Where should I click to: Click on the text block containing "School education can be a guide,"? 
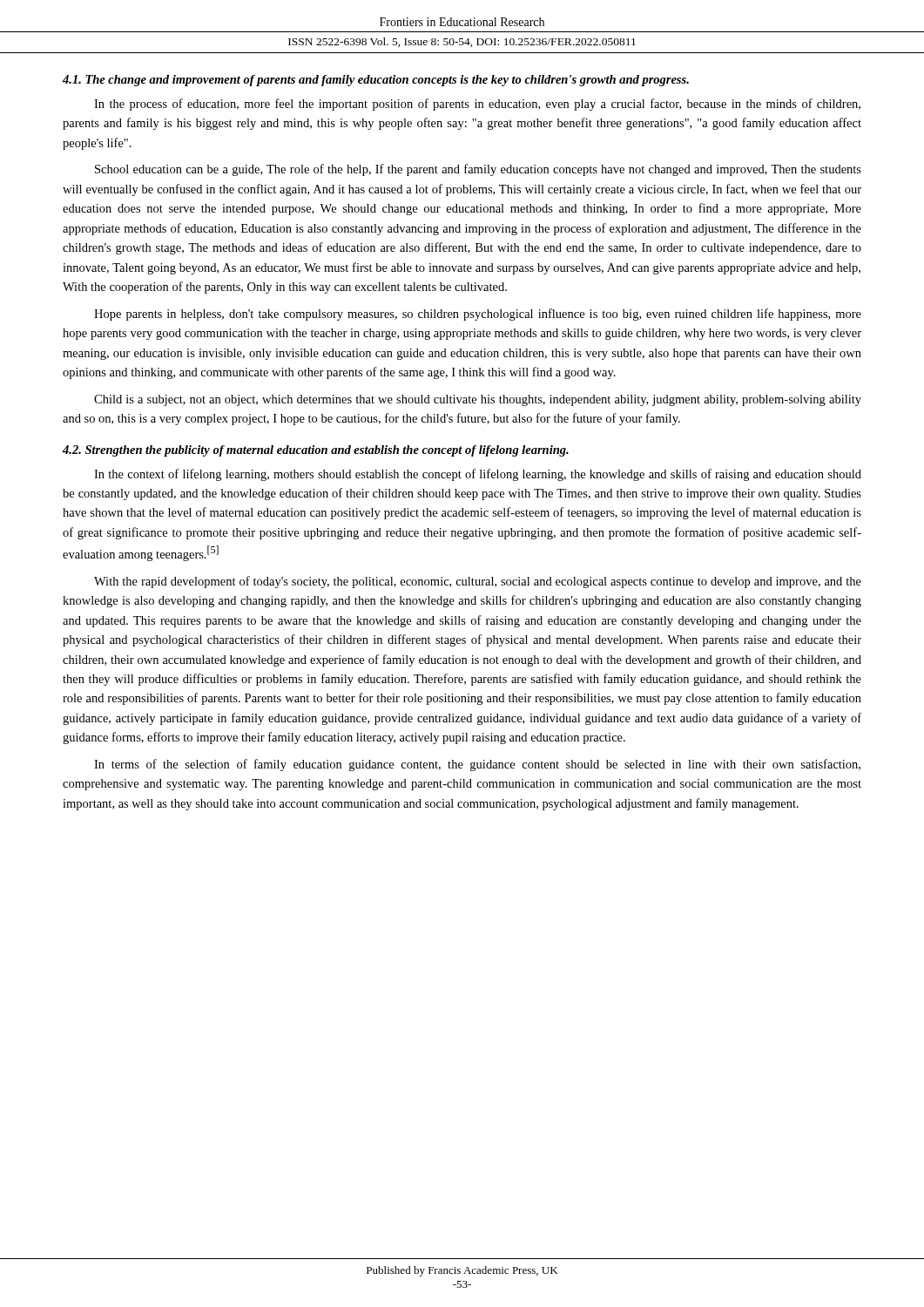coord(462,228)
